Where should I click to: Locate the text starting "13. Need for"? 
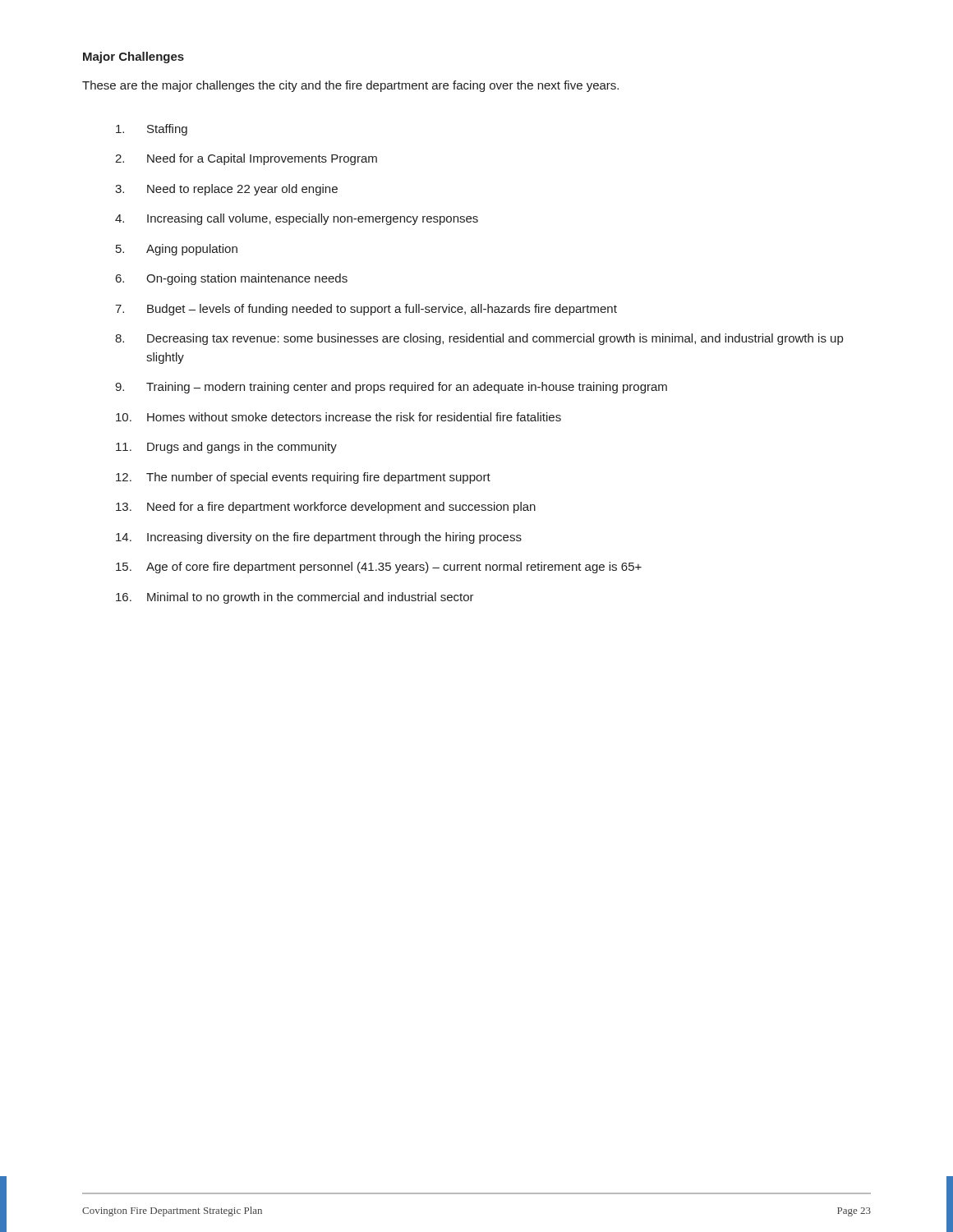[x=493, y=507]
